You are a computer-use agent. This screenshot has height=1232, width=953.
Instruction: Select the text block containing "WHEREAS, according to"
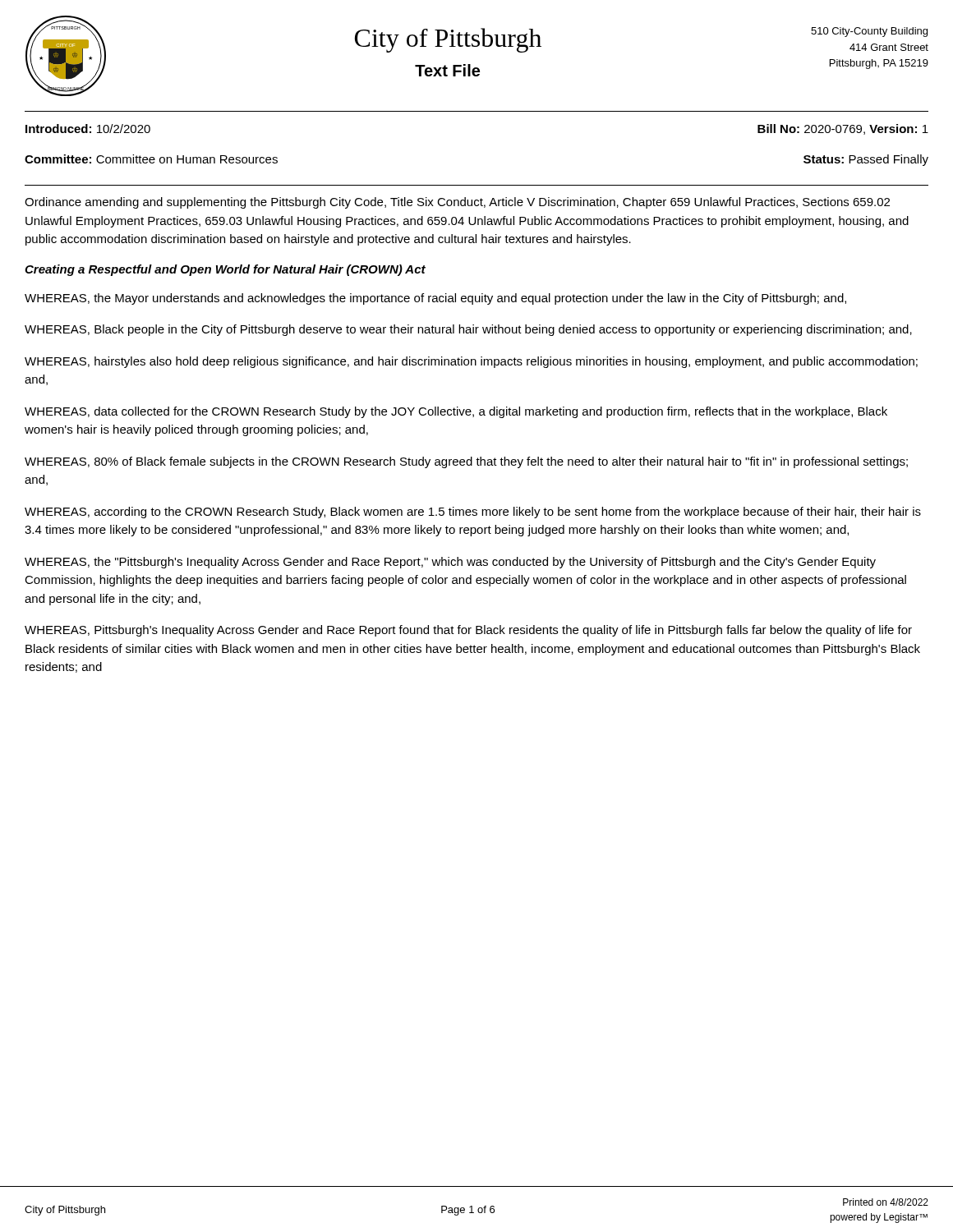473,520
